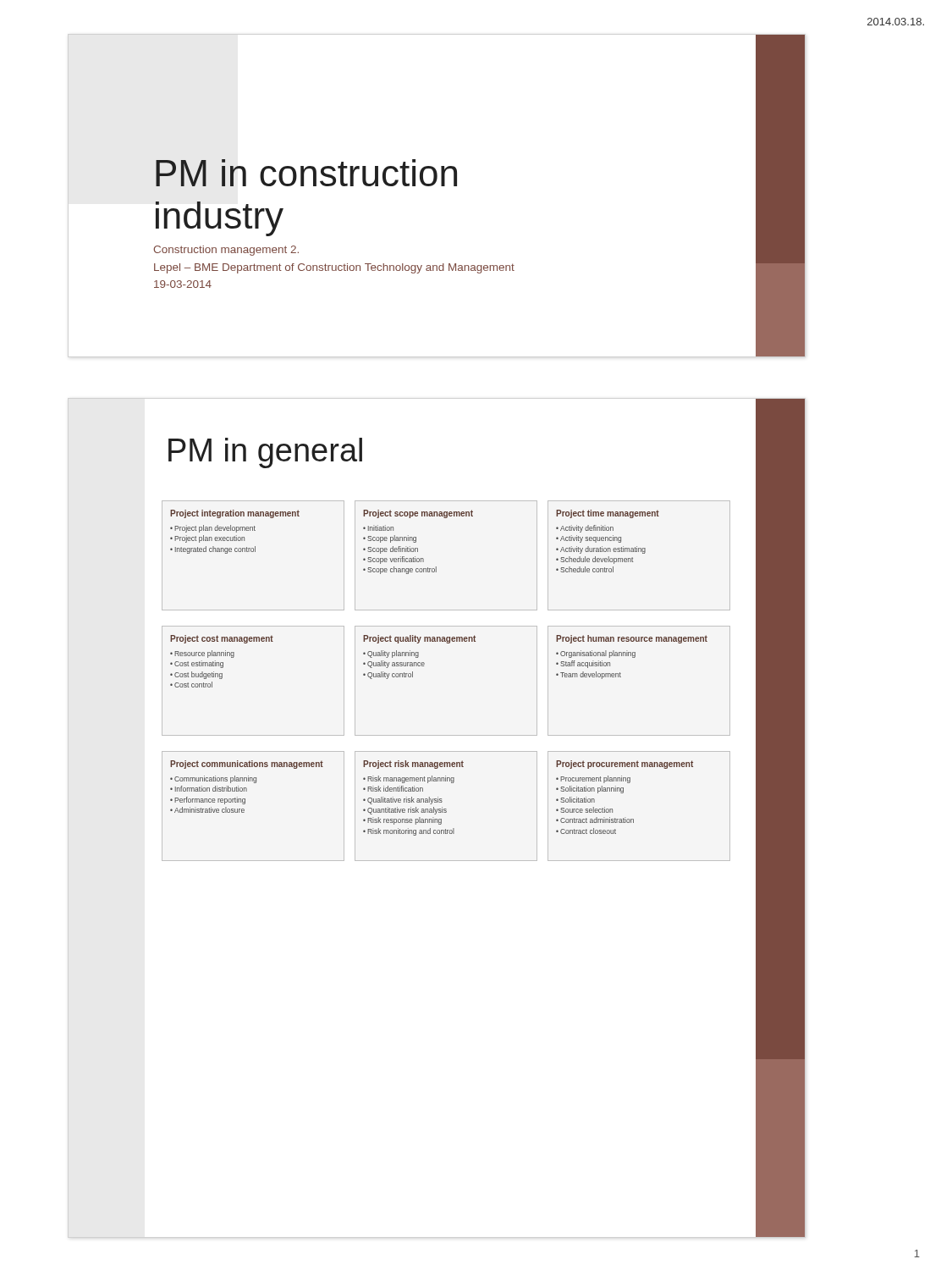Select the text block that reads "Construction management 2. Lepel – BME Department of"
This screenshot has height=1270, width=952.
tap(334, 267)
